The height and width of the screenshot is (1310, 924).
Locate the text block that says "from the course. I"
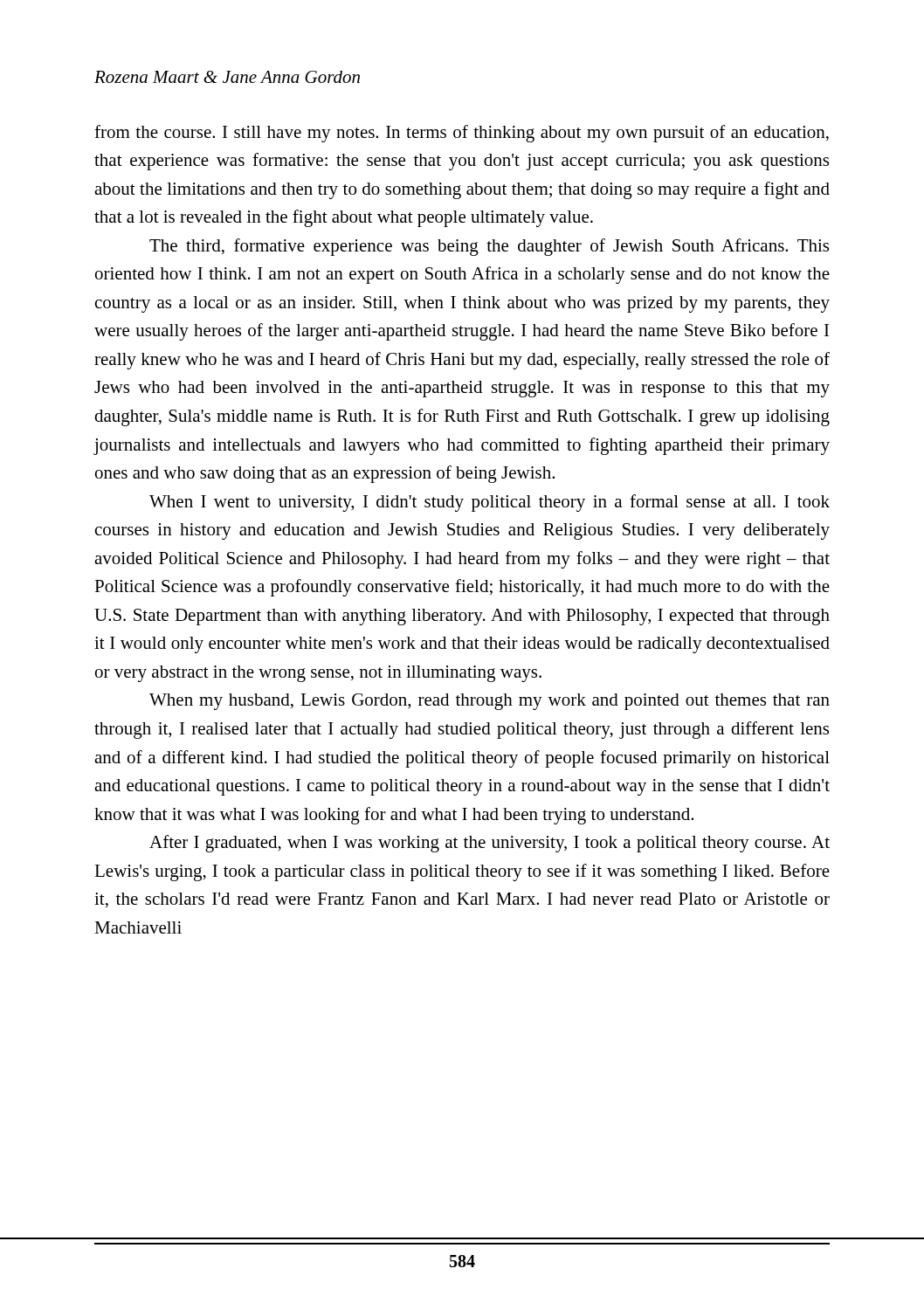pos(462,530)
